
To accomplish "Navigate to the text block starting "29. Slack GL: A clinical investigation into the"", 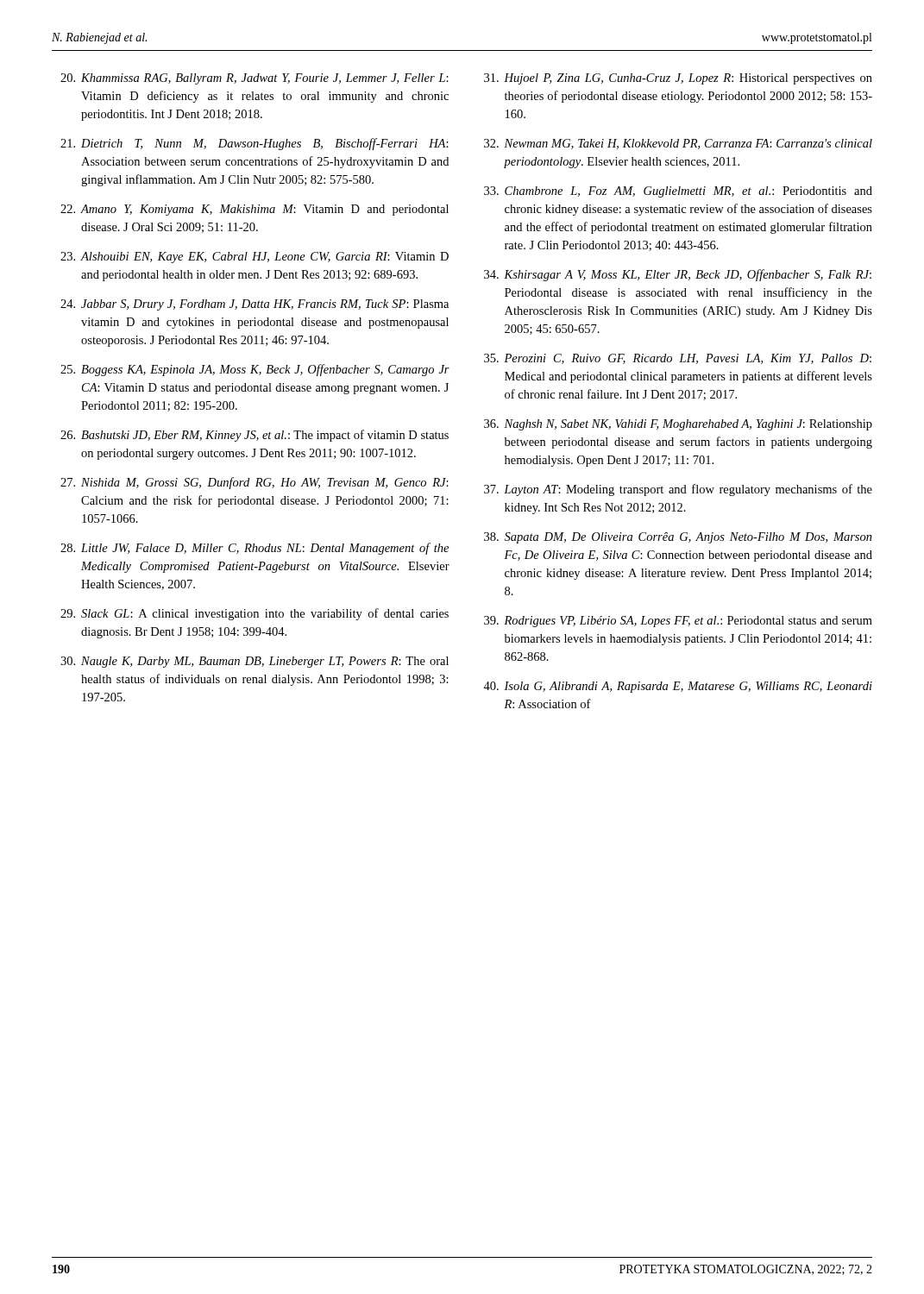I will (x=250, y=623).
